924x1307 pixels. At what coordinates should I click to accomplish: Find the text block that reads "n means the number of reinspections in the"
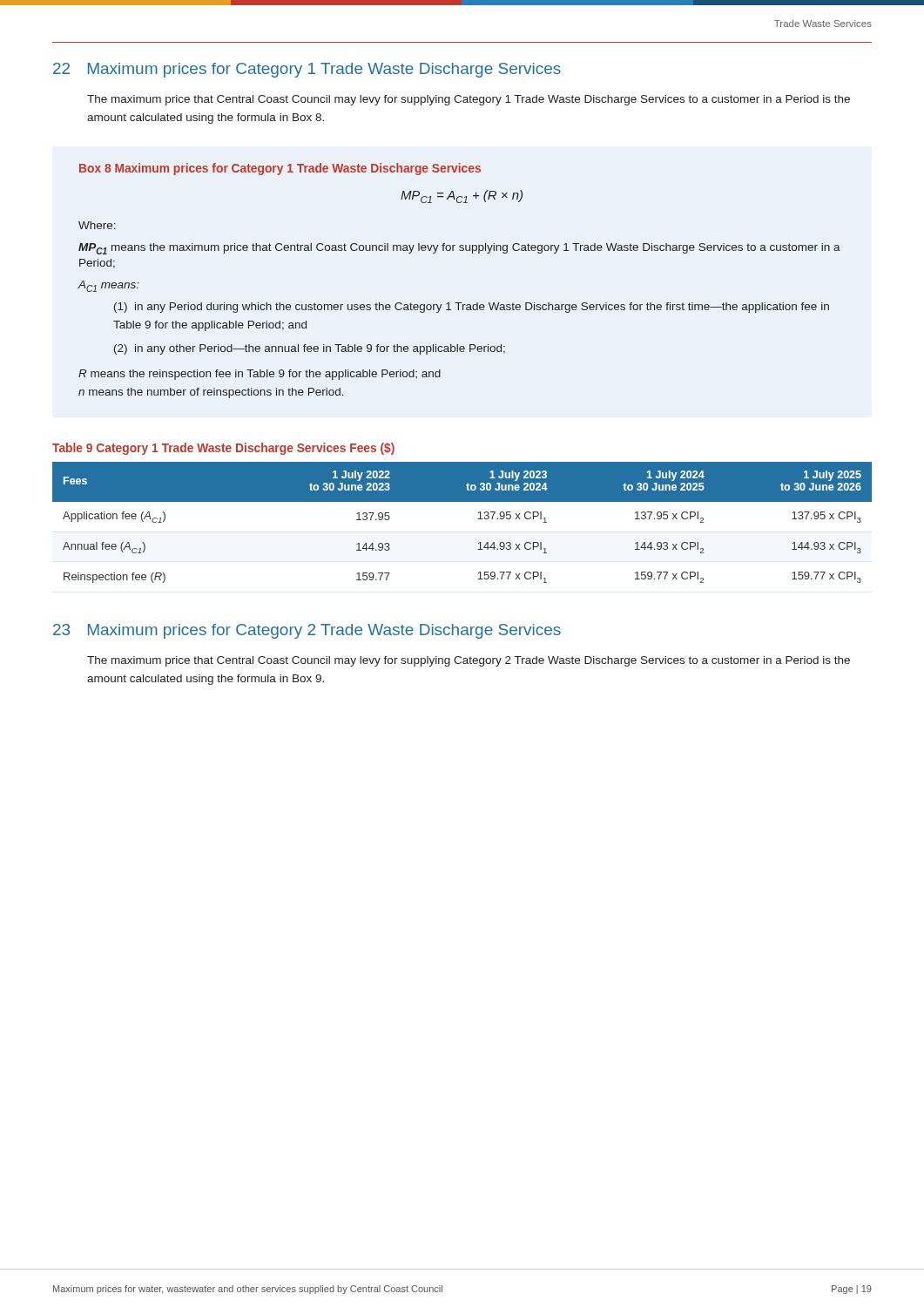(211, 392)
